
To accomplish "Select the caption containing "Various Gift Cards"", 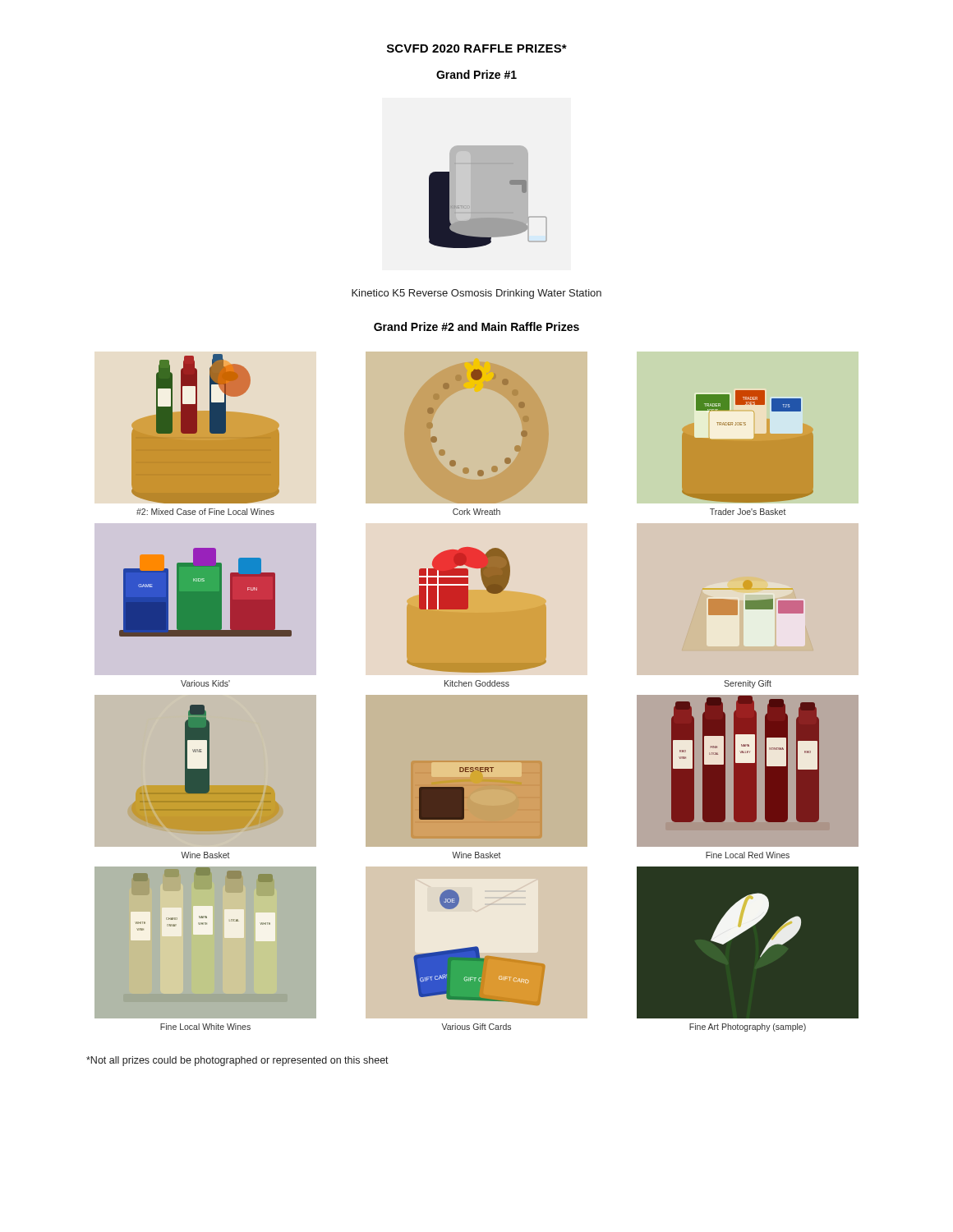I will 476,1027.
